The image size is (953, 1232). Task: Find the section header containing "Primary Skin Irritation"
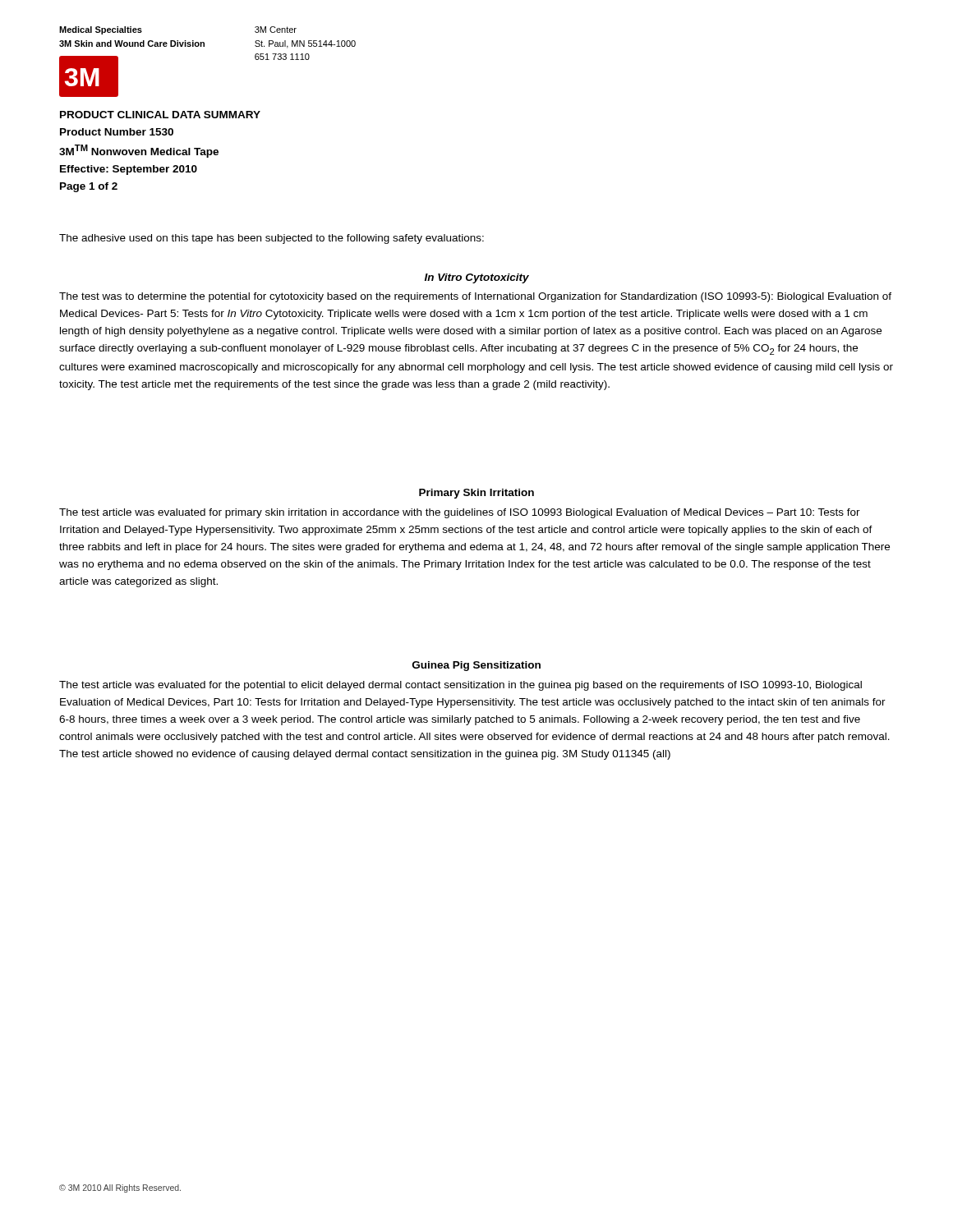[x=476, y=493]
